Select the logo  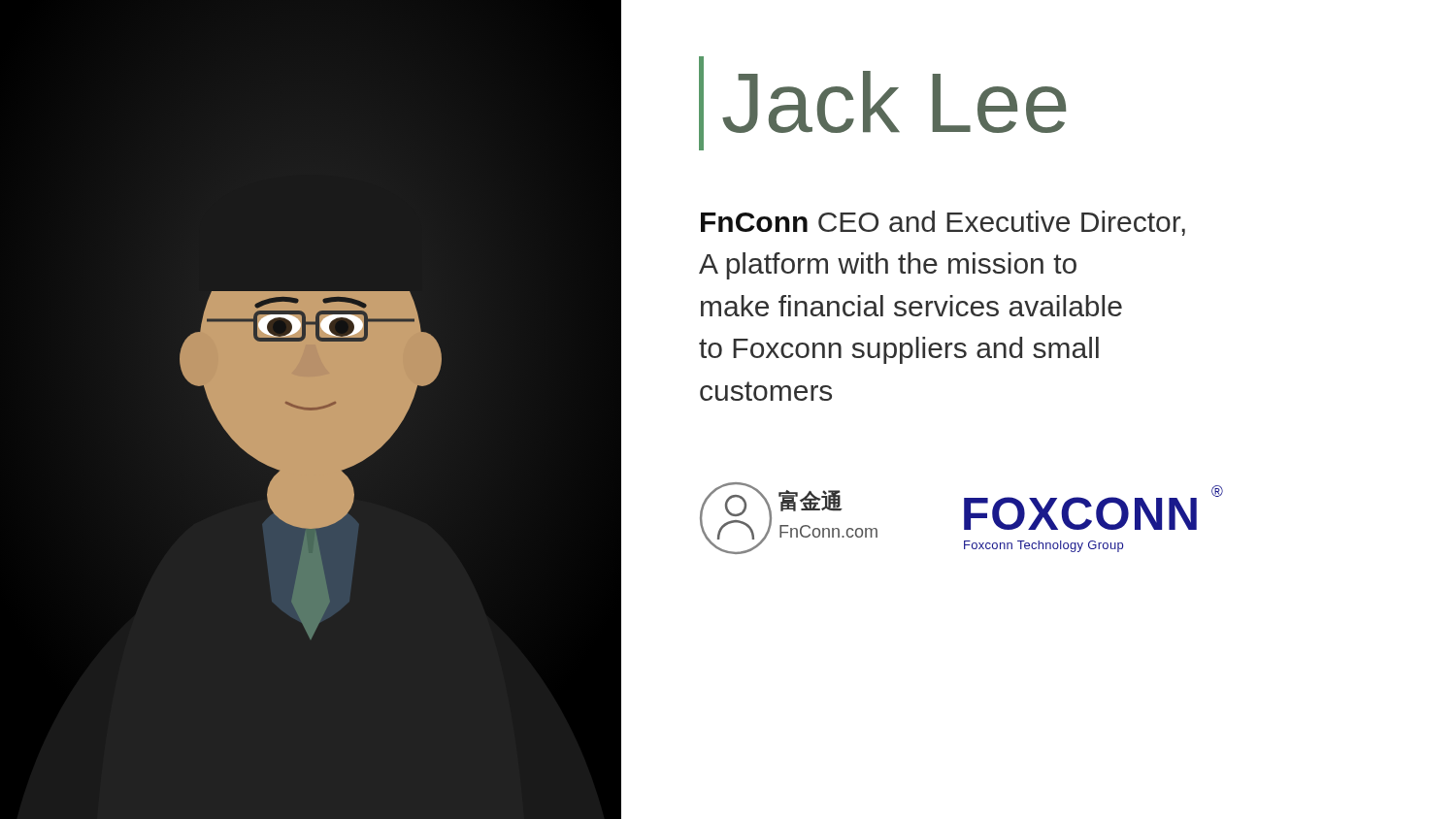click(1048, 518)
